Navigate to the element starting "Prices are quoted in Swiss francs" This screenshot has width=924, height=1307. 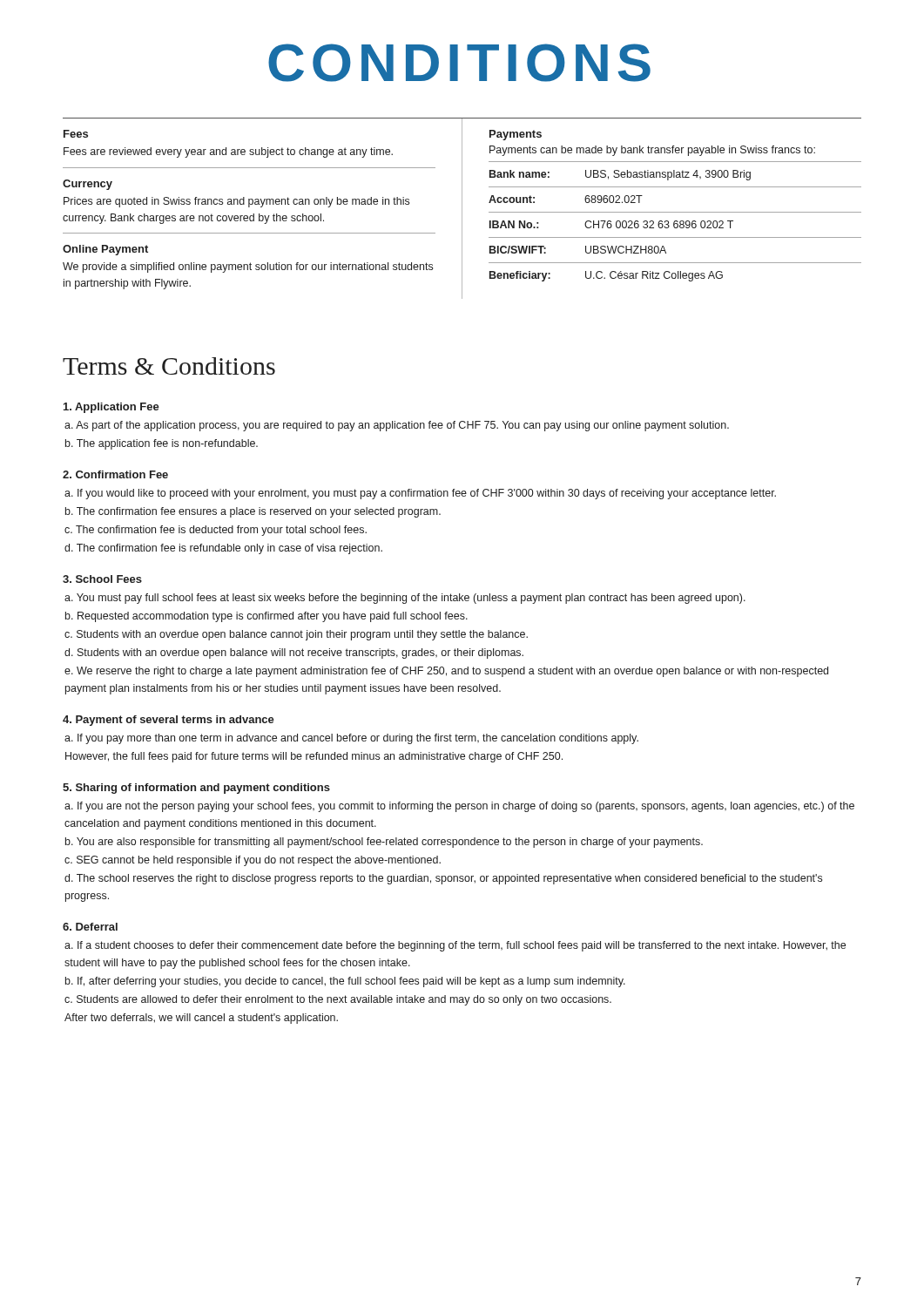[236, 209]
